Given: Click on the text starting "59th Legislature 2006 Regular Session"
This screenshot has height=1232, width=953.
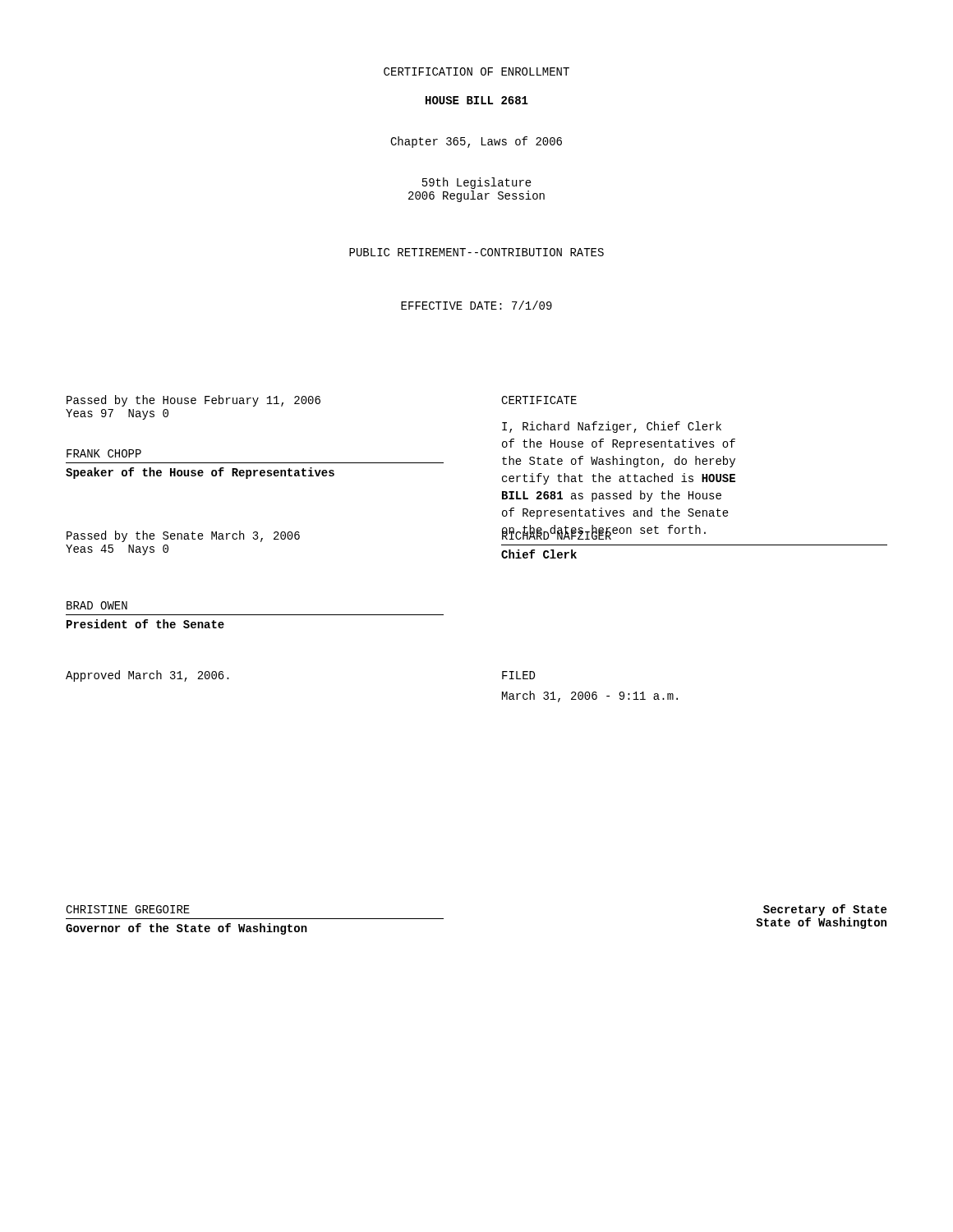Looking at the screenshot, I should click(x=476, y=190).
